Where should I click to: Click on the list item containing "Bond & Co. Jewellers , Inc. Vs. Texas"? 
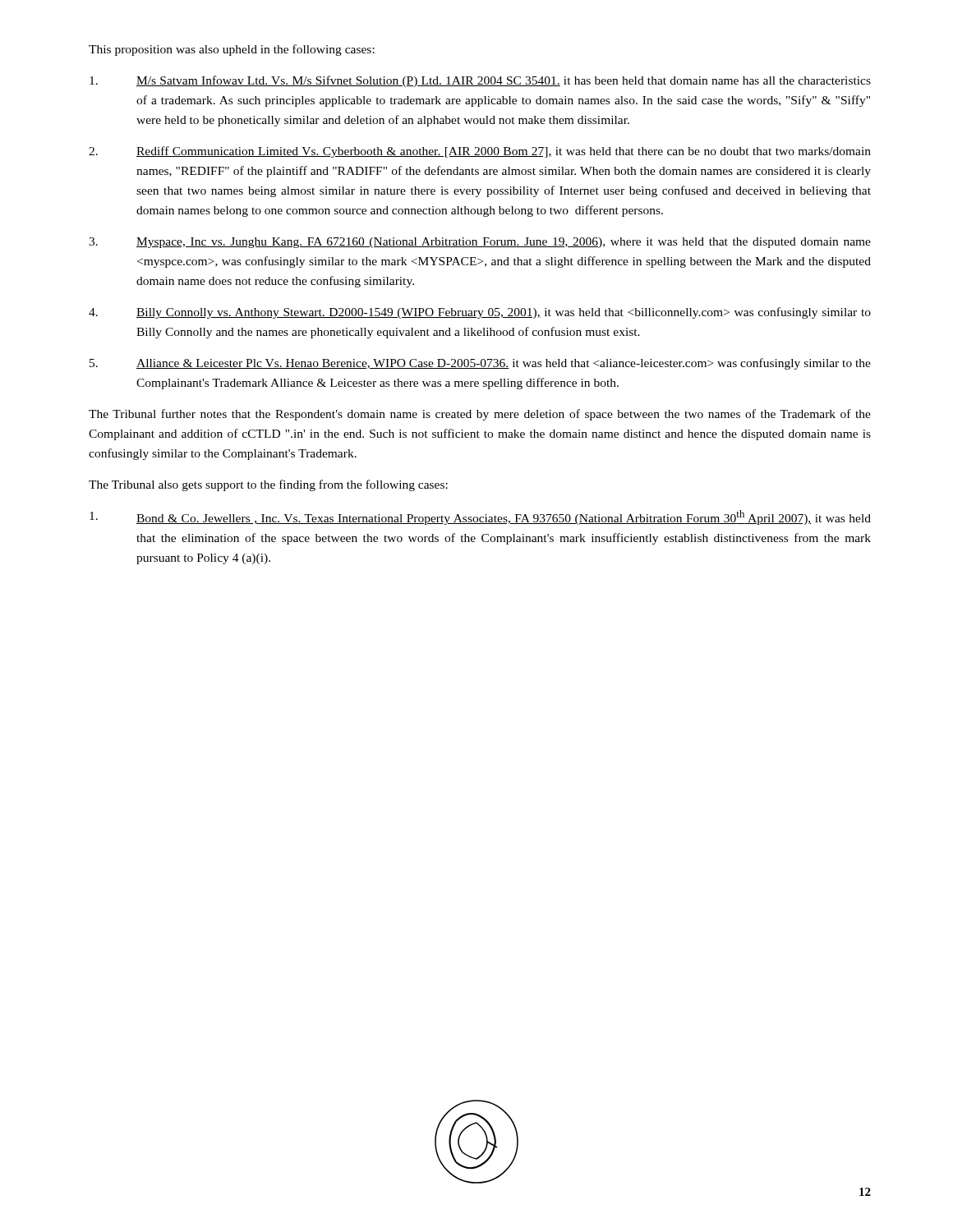pyautogui.click(x=480, y=537)
